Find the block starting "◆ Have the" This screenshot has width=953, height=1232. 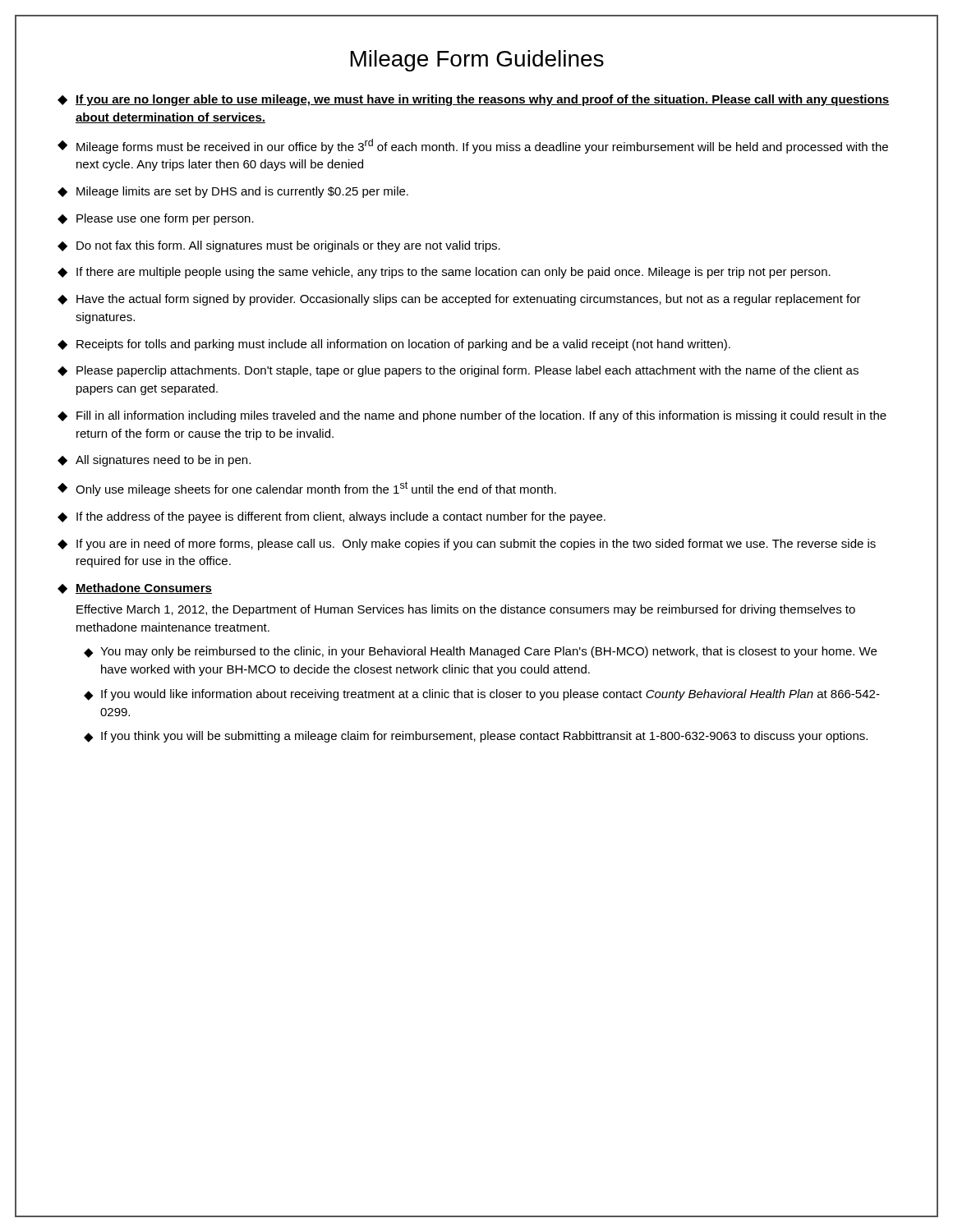(476, 308)
